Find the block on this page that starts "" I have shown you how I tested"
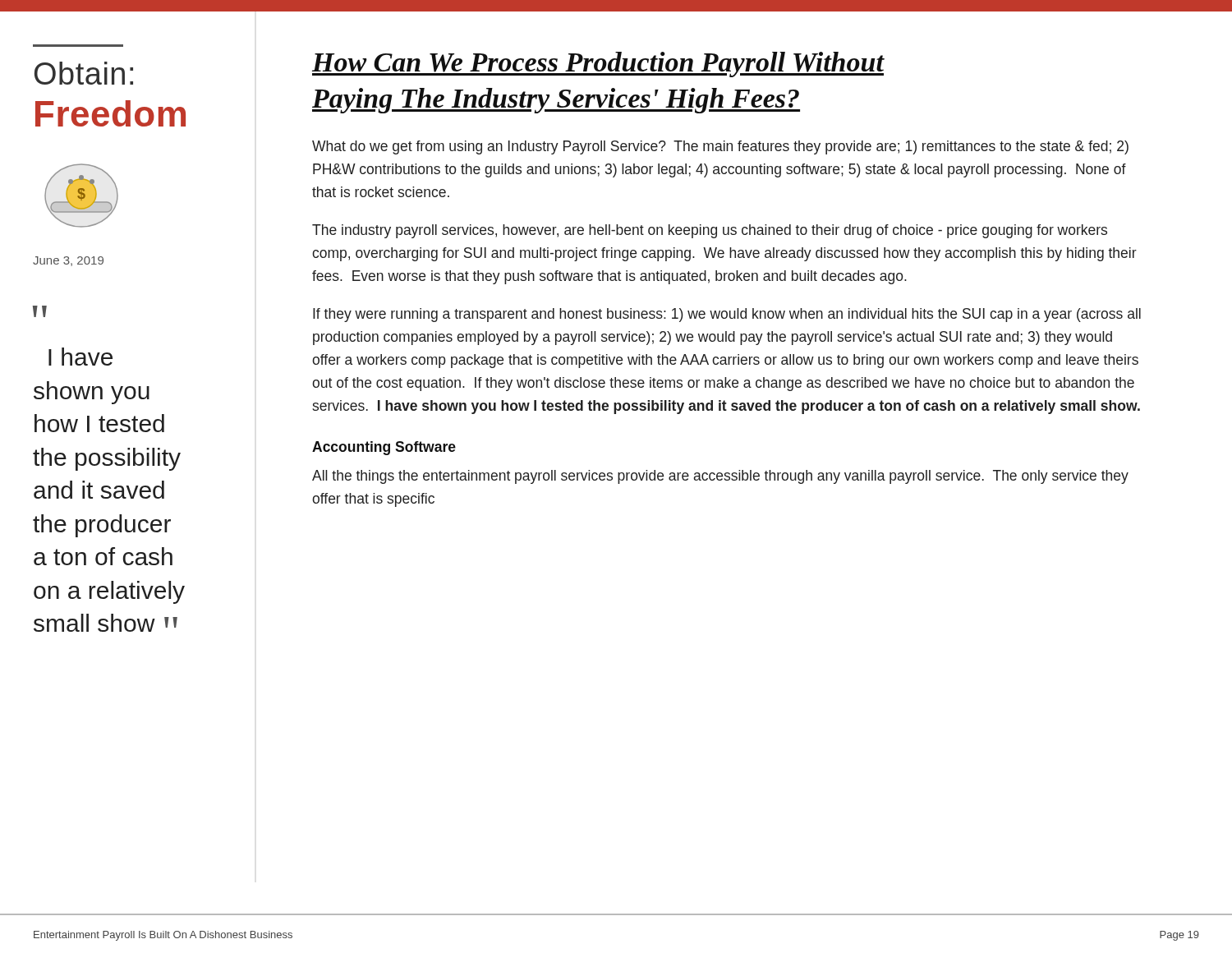This screenshot has width=1232, height=953. click(131, 473)
